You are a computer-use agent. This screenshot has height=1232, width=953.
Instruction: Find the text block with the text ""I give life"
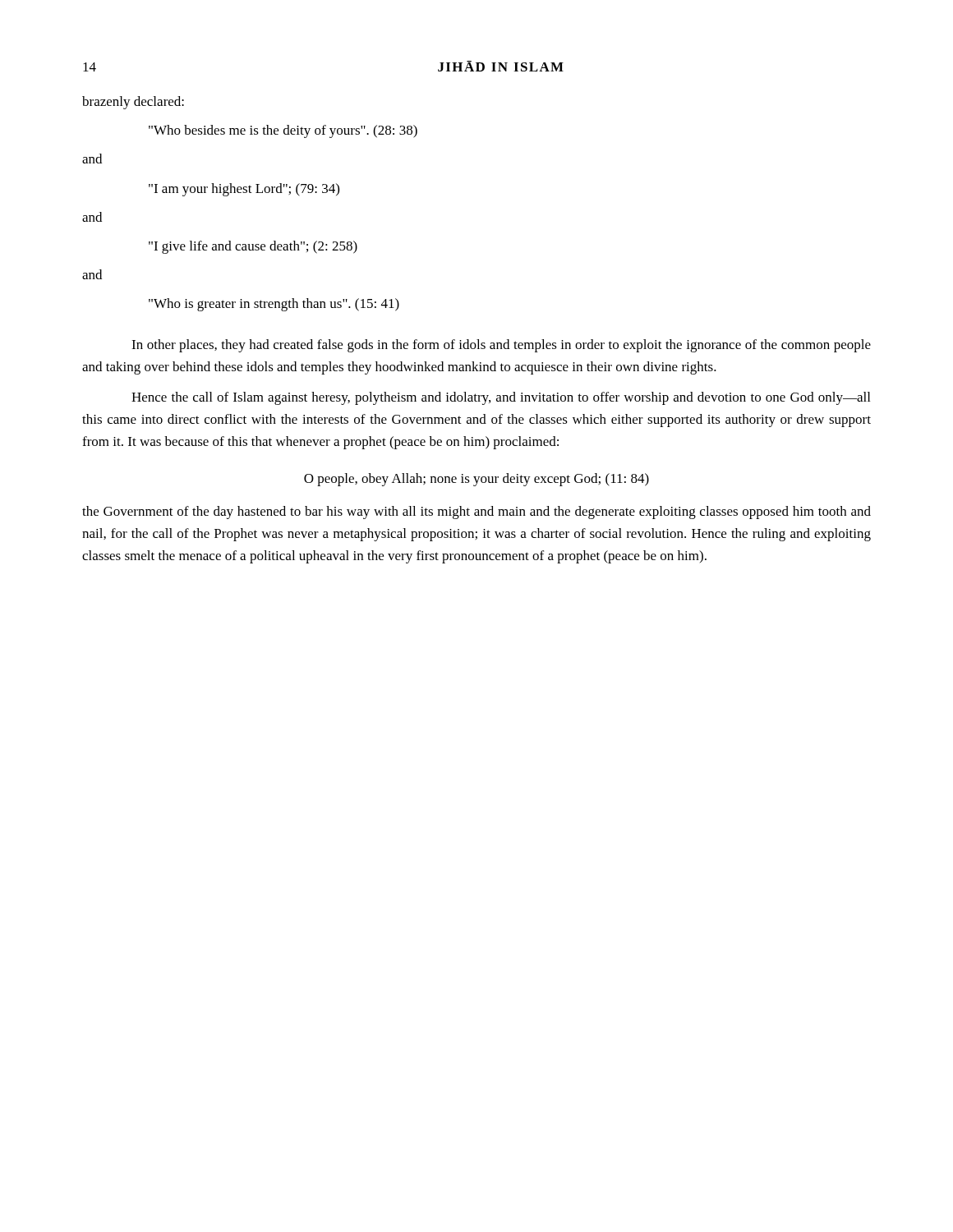[x=253, y=246]
